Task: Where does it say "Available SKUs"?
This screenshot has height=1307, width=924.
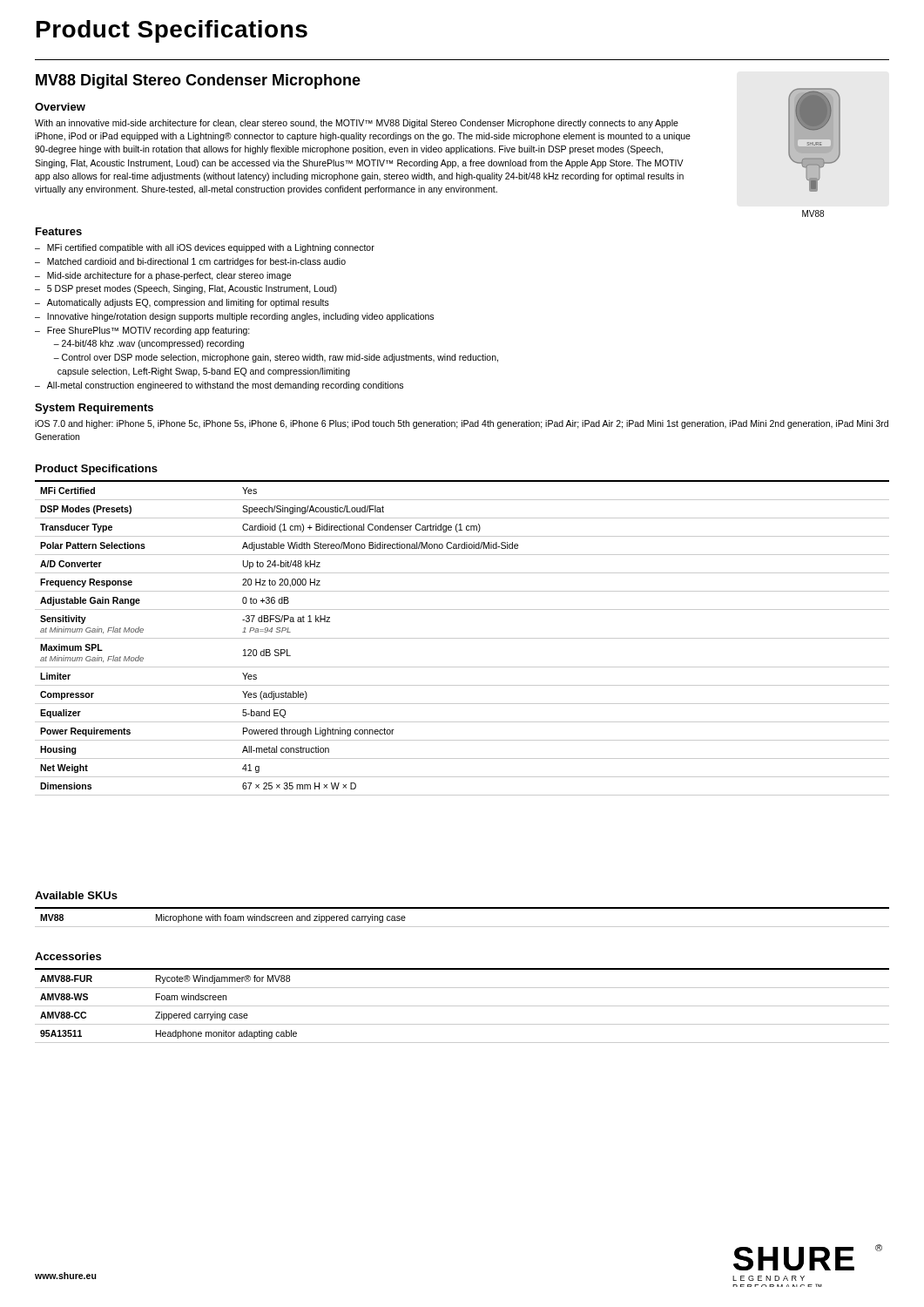Action: tap(76, 895)
